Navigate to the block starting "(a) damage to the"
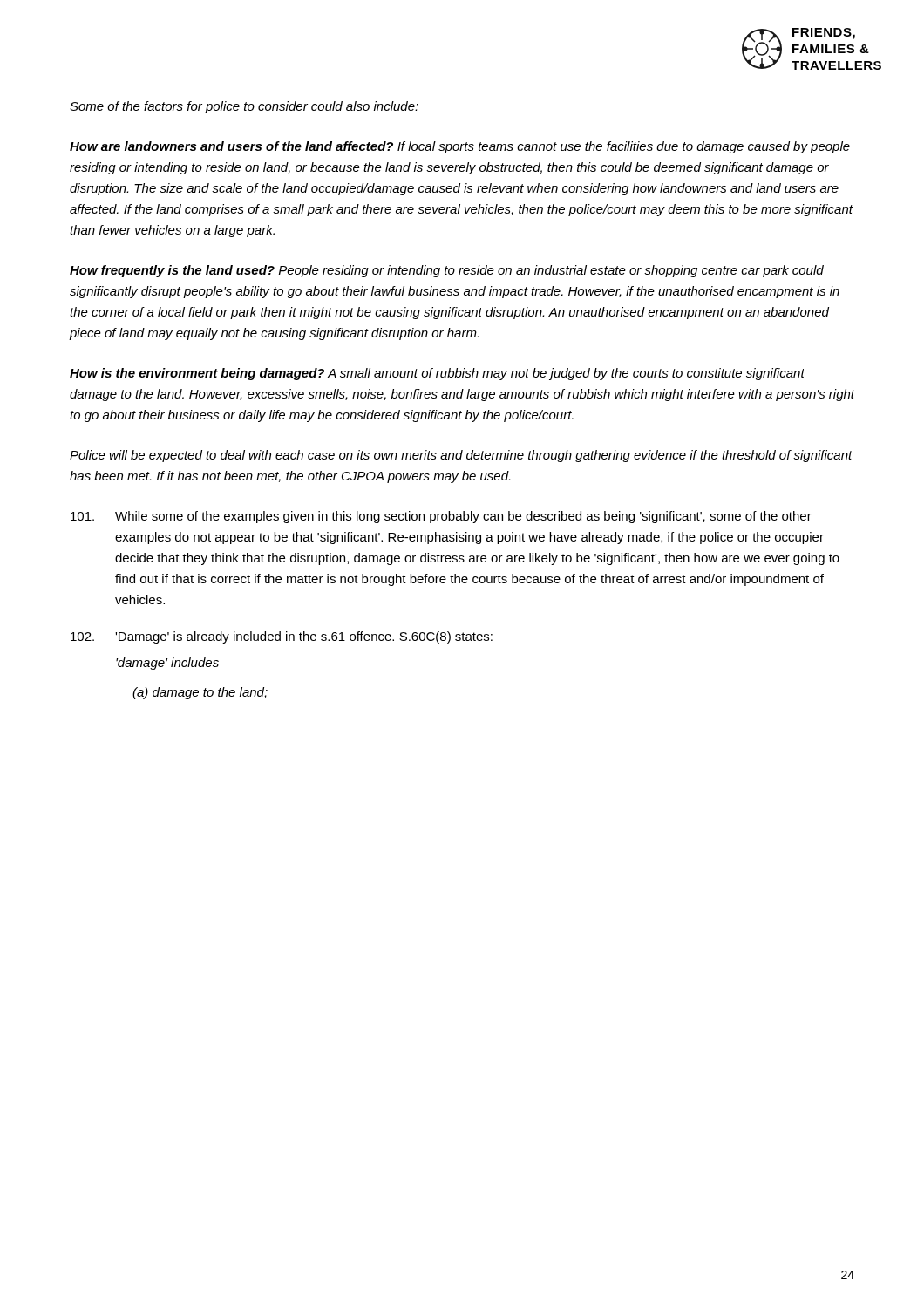This screenshot has width=924, height=1308. [200, 692]
